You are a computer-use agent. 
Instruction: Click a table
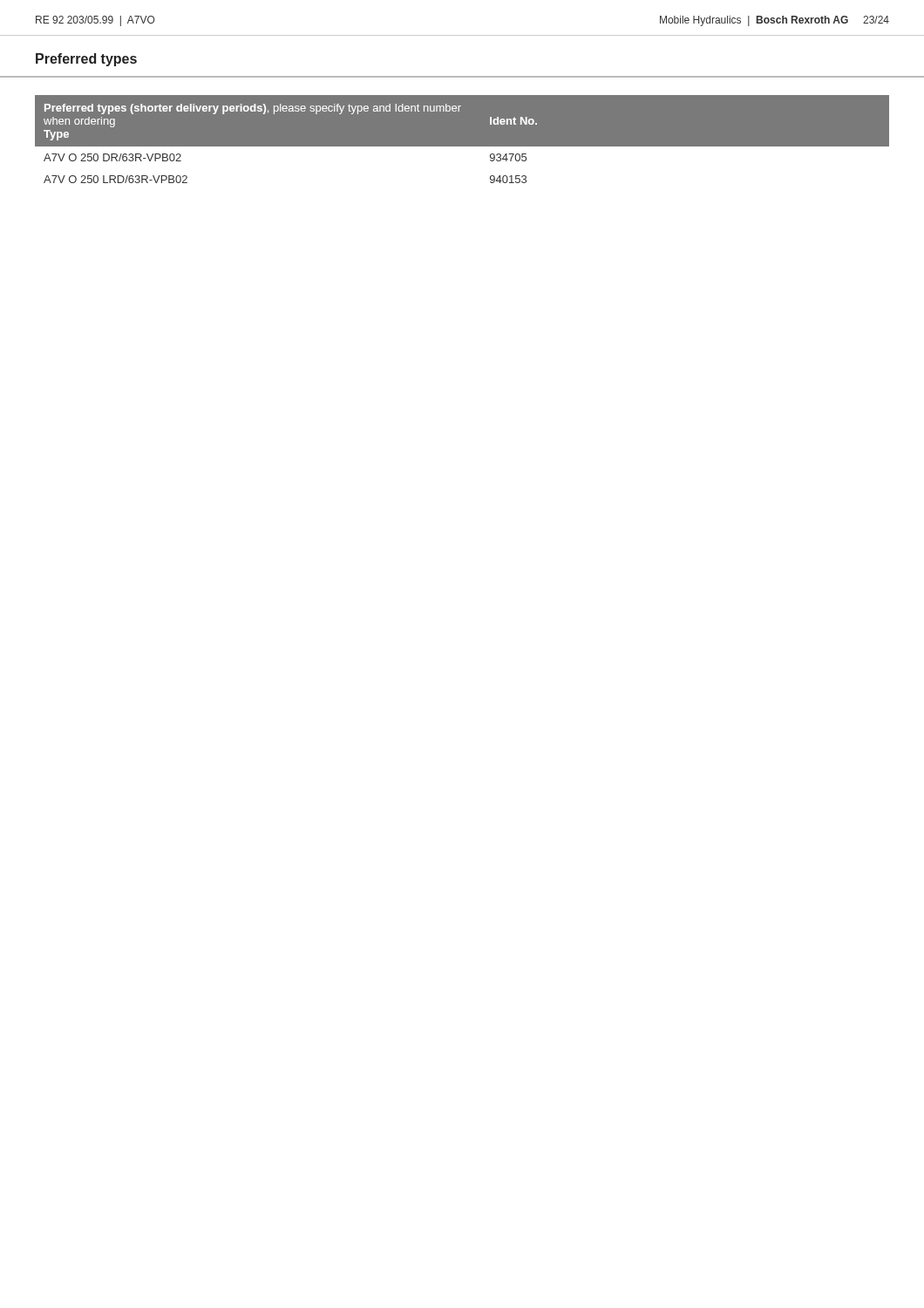tap(462, 143)
